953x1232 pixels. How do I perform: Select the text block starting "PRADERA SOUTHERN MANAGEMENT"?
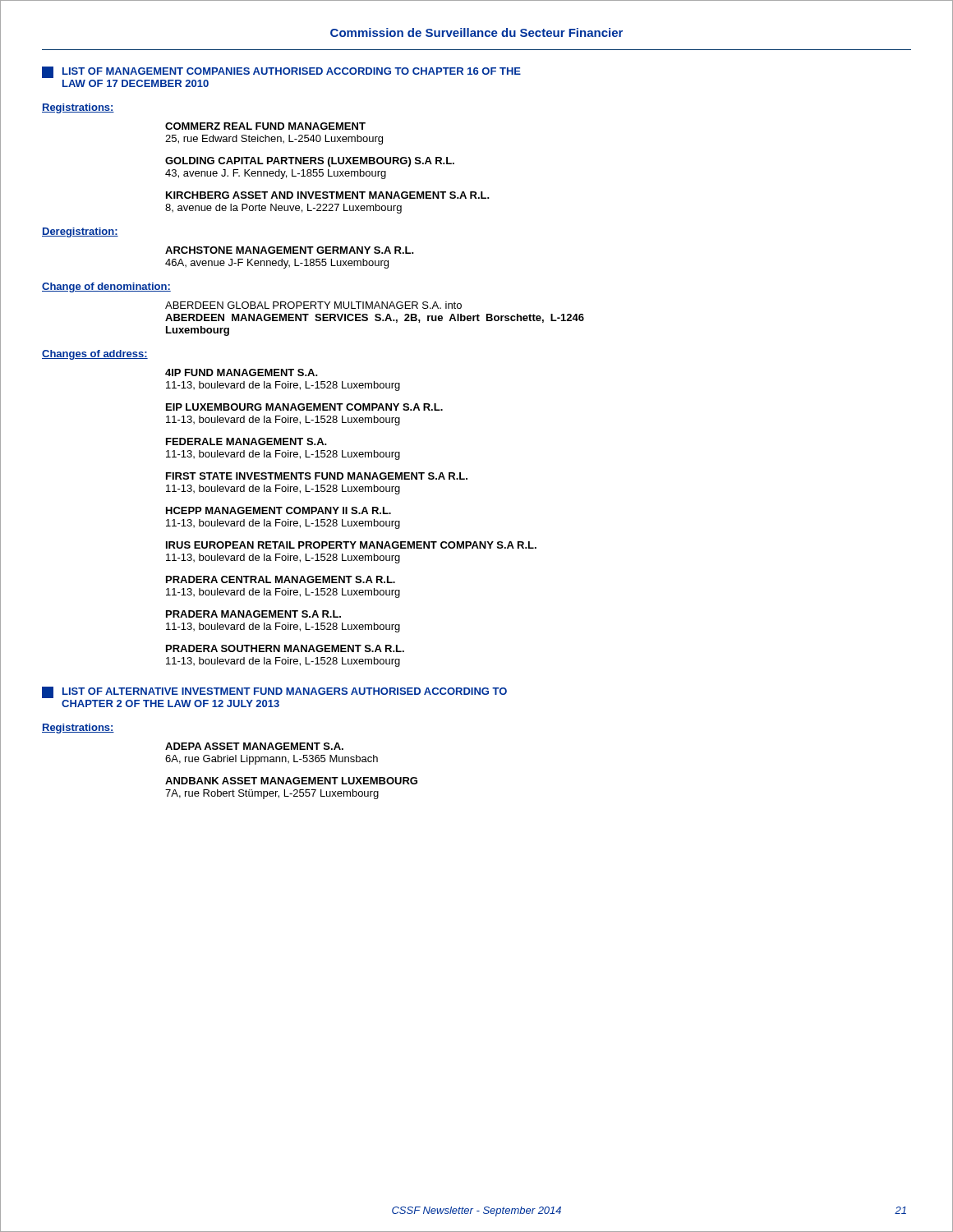click(285, 648)
